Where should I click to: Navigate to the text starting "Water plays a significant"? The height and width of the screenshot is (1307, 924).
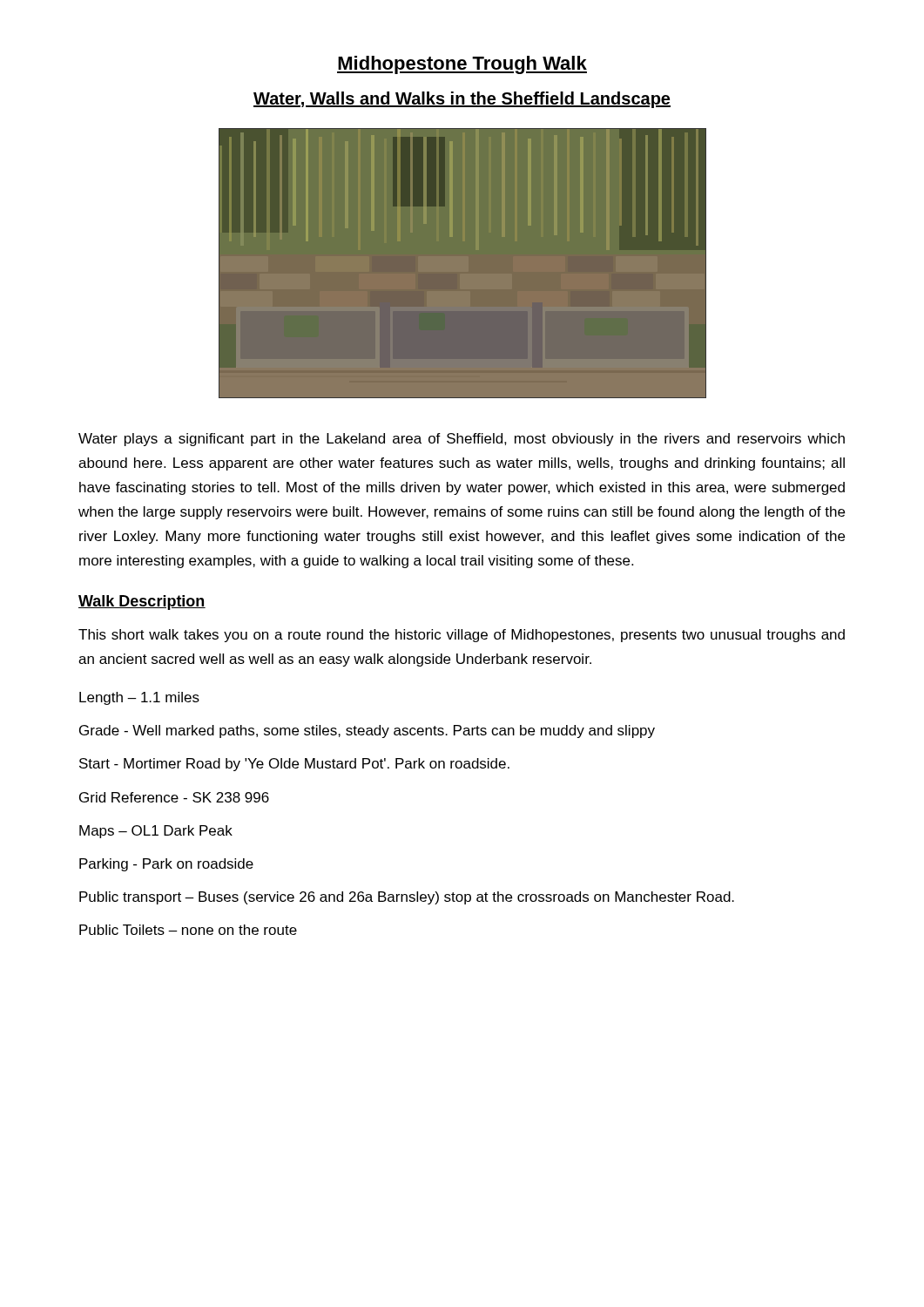(462, 500)
